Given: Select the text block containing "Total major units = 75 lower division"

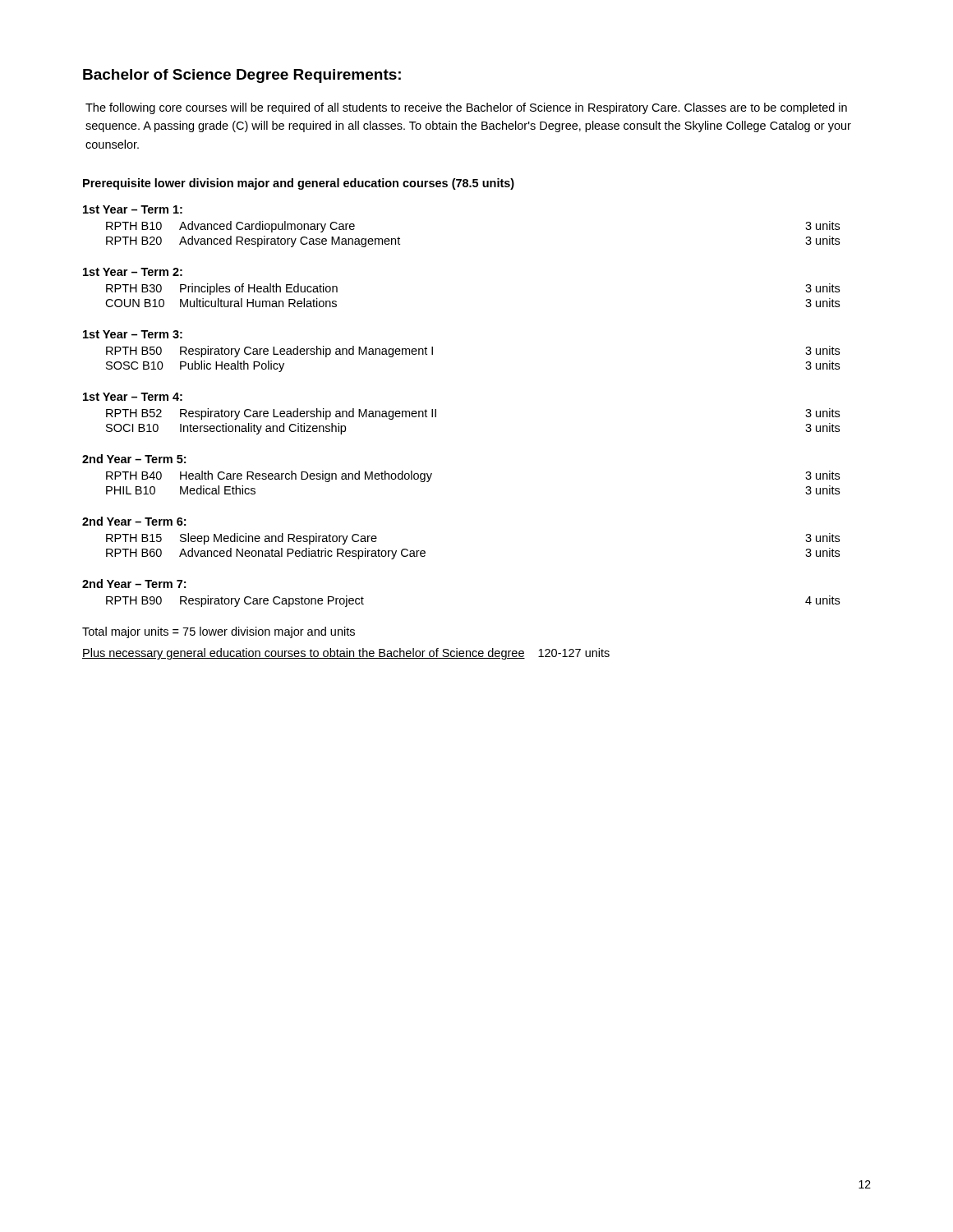Looking at the screenshot, I should pos(219,632).
